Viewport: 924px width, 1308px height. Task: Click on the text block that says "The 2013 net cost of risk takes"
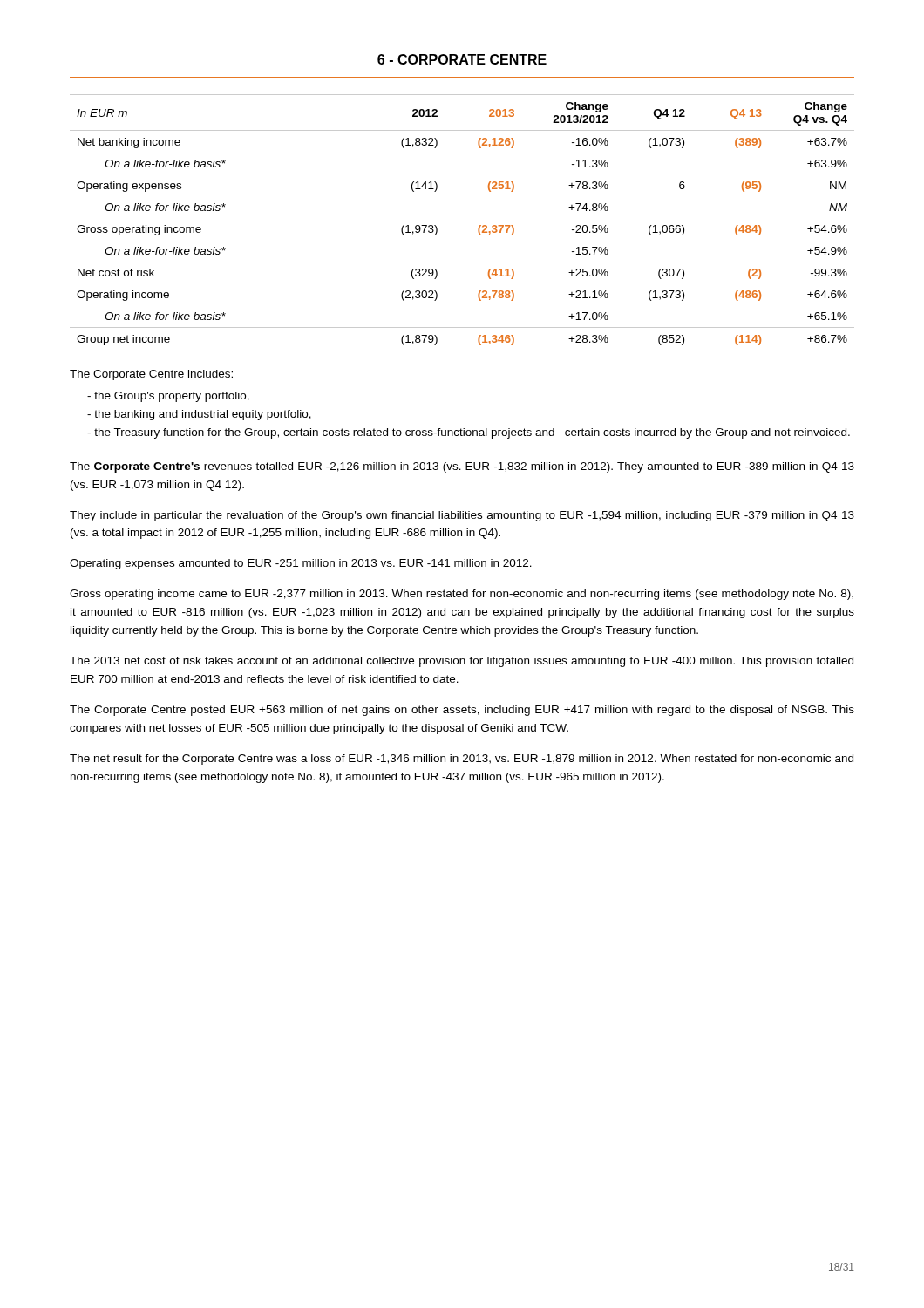click(462, 670)
